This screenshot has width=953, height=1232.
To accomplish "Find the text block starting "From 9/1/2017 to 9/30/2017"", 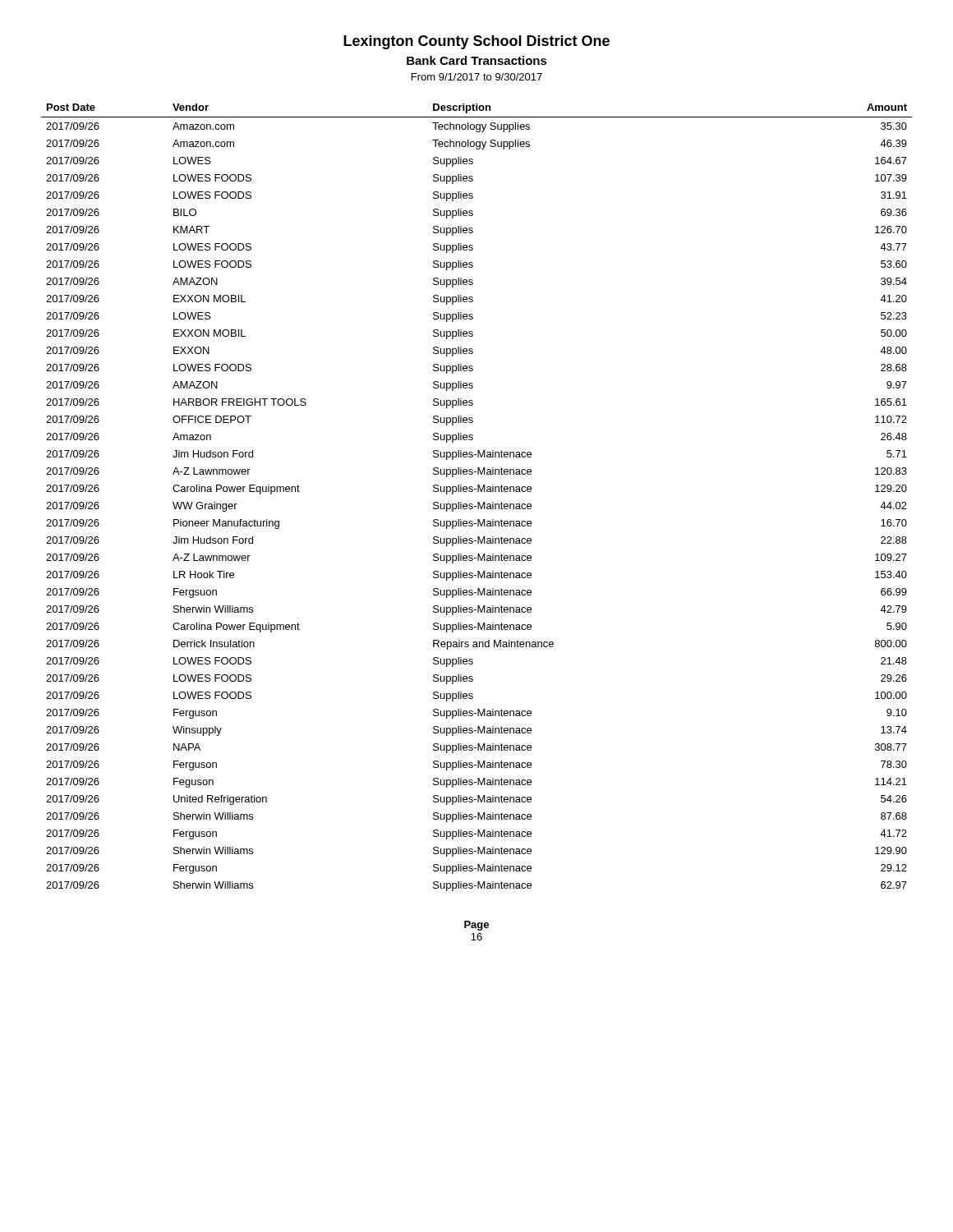I will pos(476,77).
